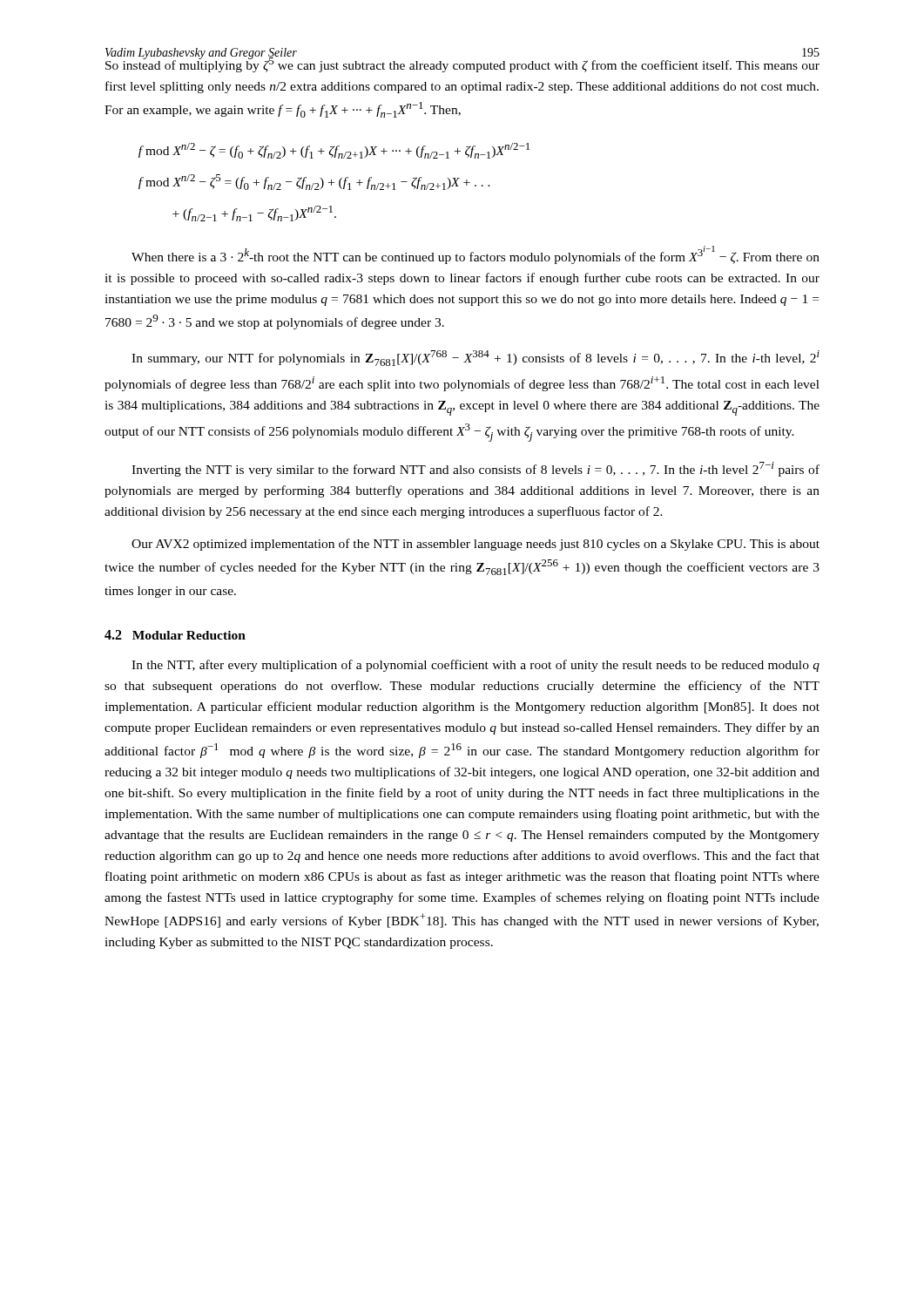Screen dimensions: 1307x924
Task: Where is the passage that starts "Our AVX2 optimized implementation of"?
Action: (462, 567)
